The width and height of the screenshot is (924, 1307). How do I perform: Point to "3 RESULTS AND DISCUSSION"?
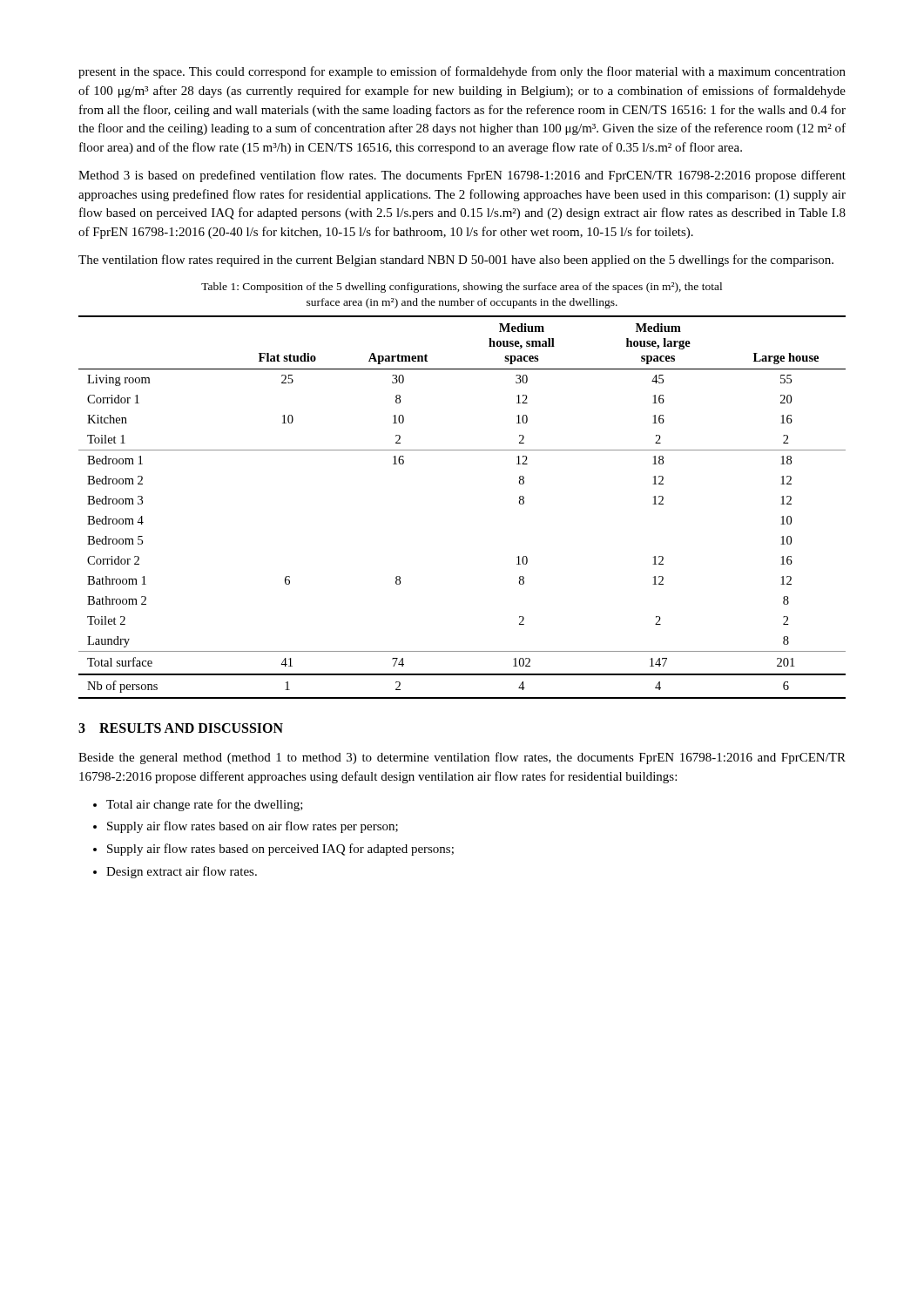tap(181, 728)
